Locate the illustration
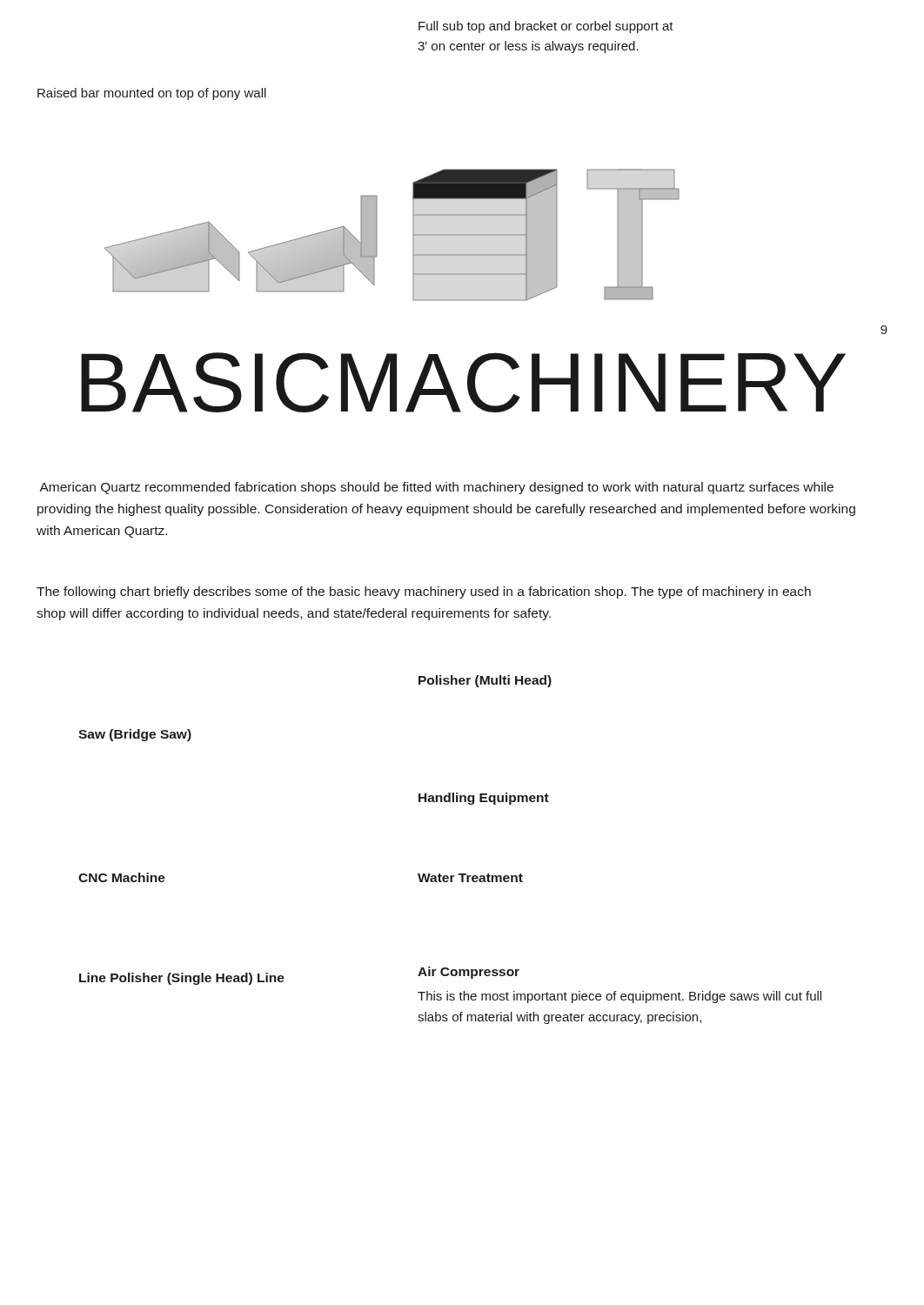This screenshot has width=924, height=1305. [x=400, y=222]
